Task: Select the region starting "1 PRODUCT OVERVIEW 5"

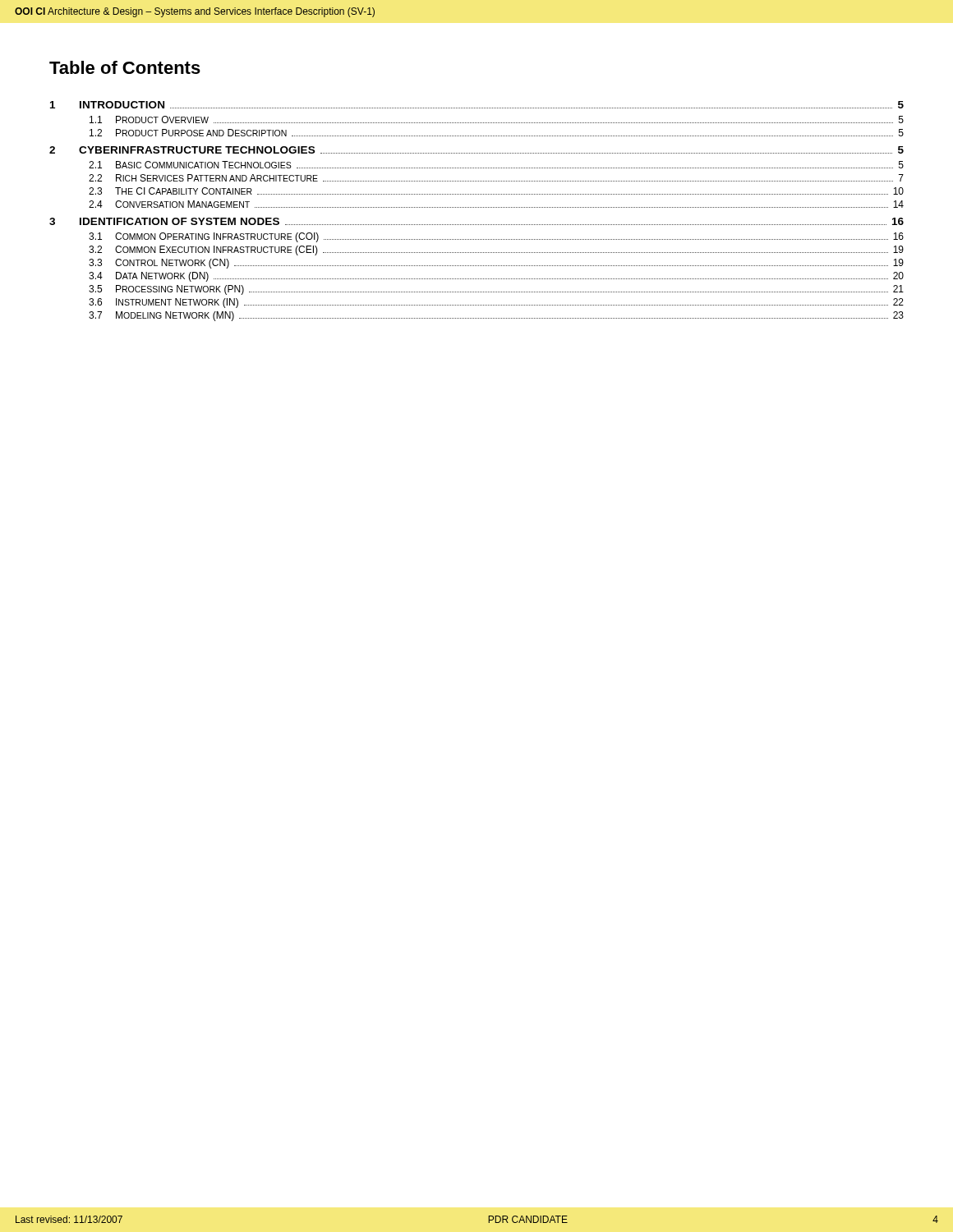Action: 496,120
